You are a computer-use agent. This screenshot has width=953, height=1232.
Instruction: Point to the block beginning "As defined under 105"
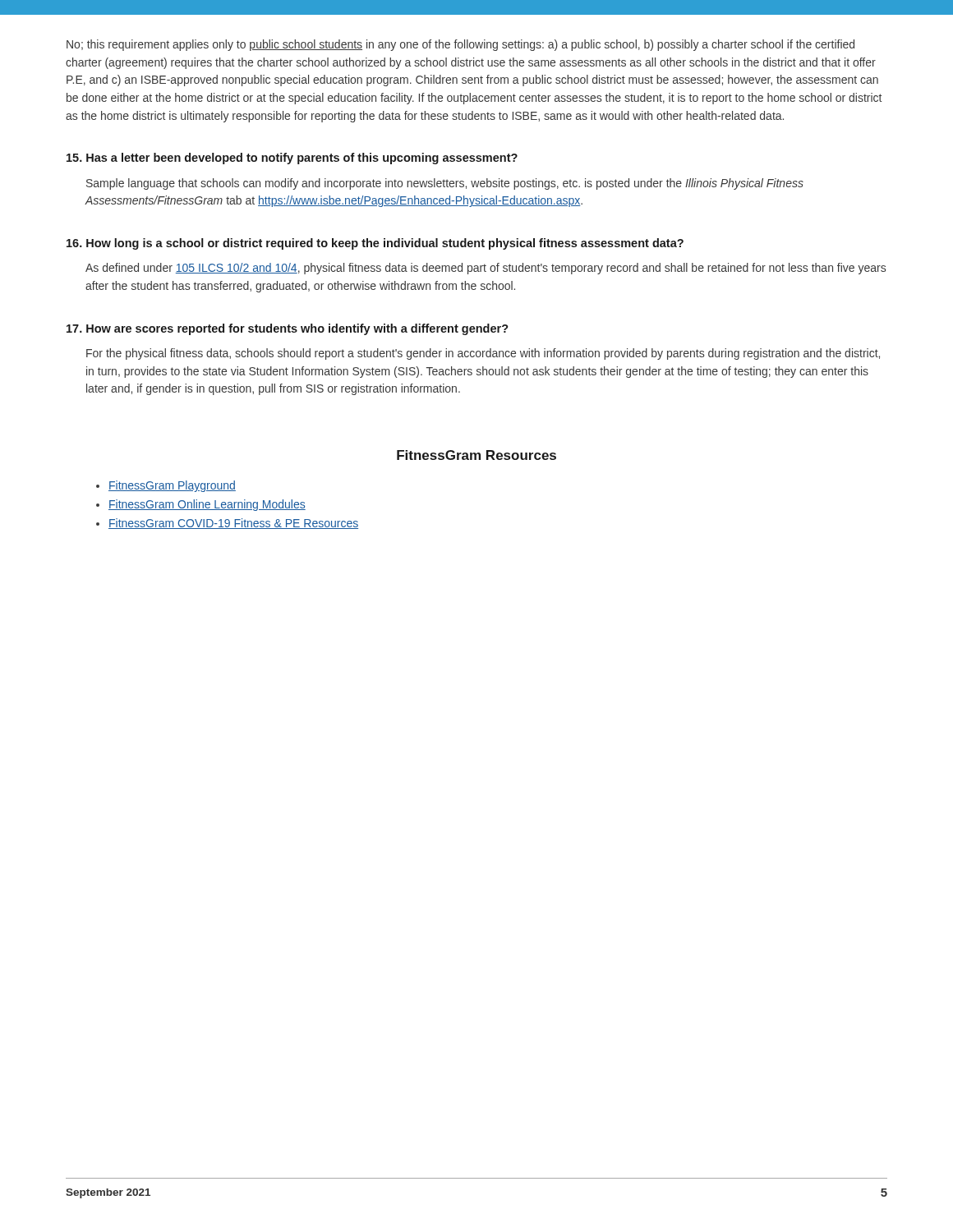pos(486,277)
